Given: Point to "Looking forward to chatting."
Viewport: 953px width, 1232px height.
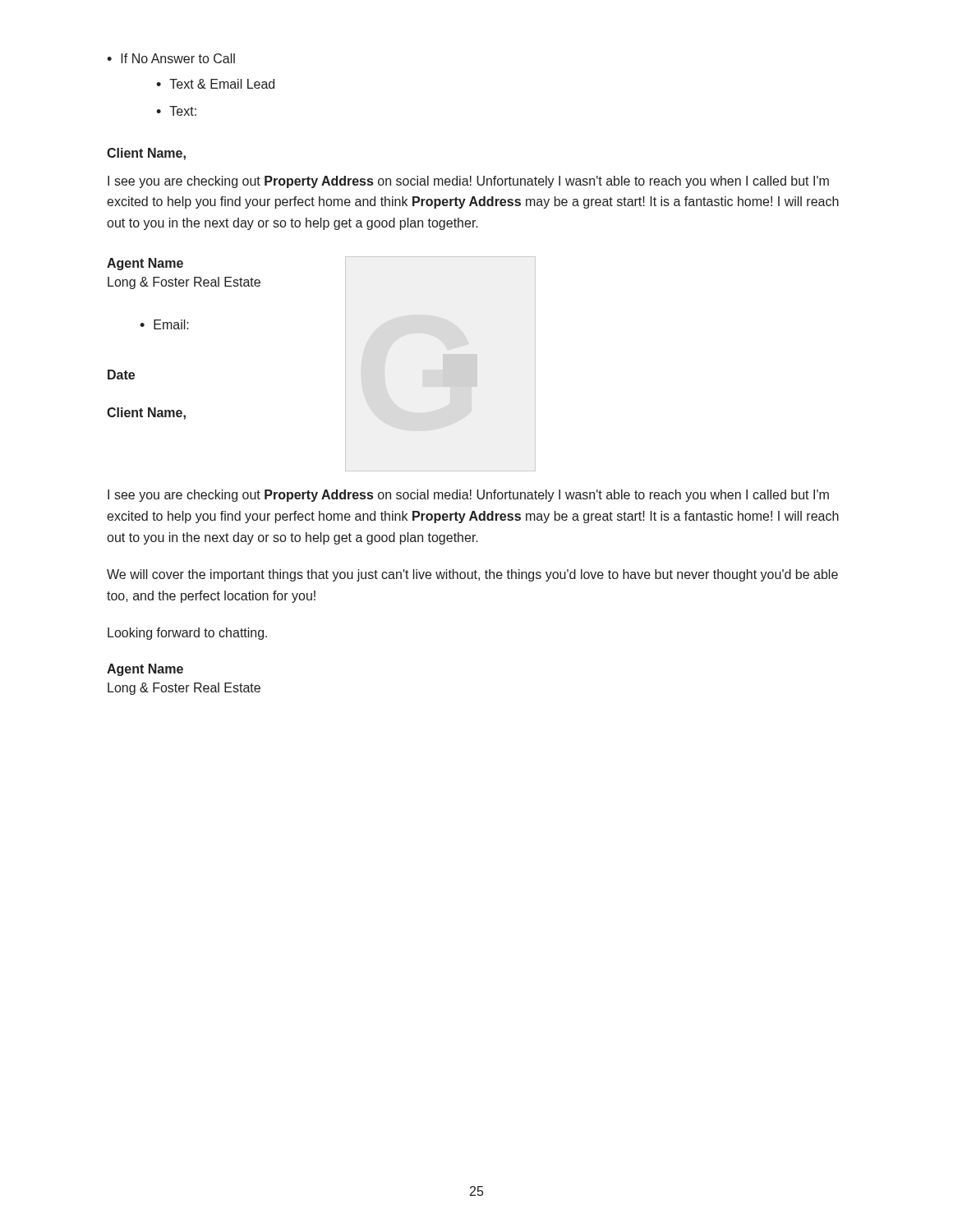Looking at the screenshot, I should pyautogui.click(x=188, y=633).
